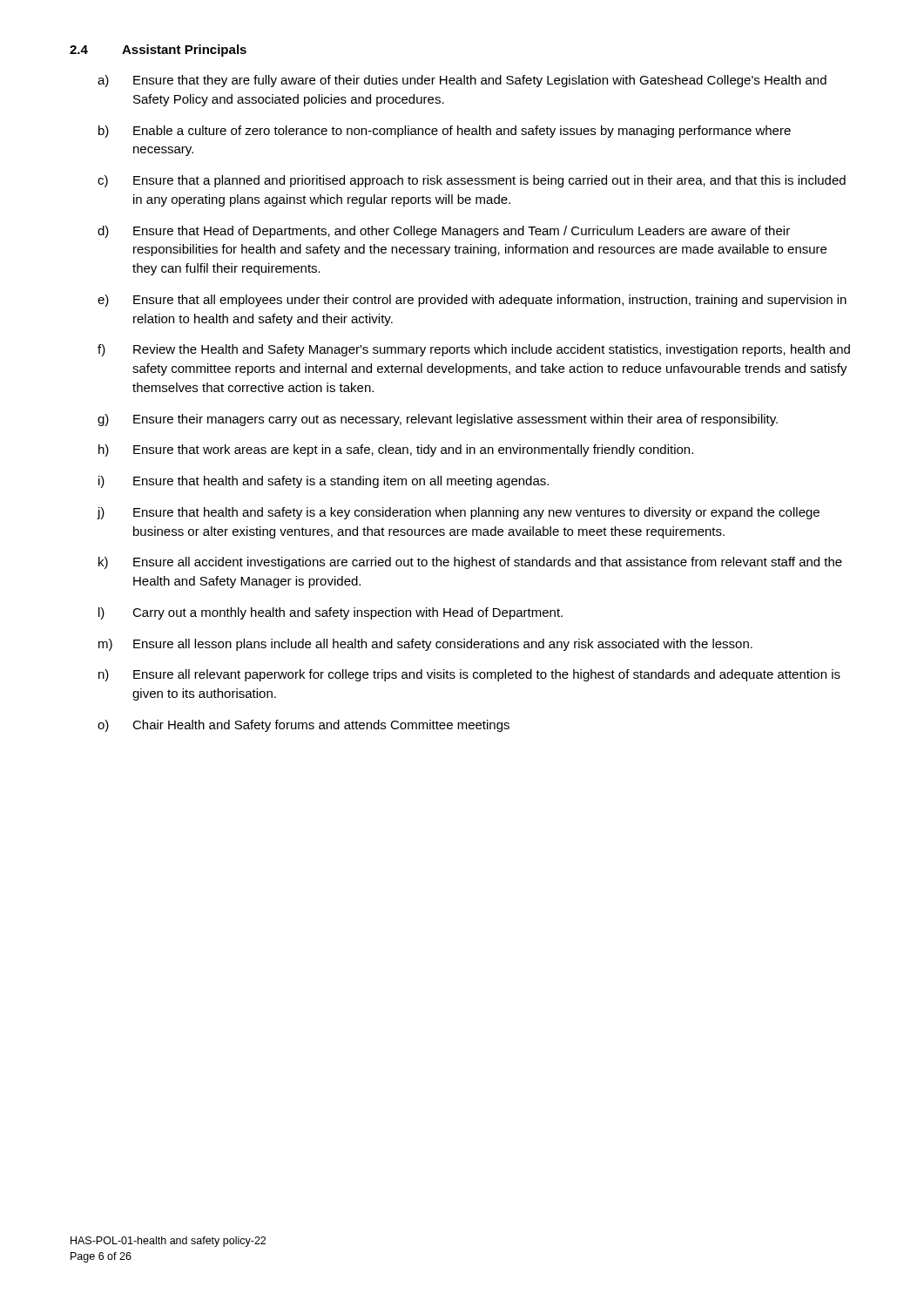Navigate to the block starting "c) Ensure that"
924x1307 pixels.
click(476, 190)
